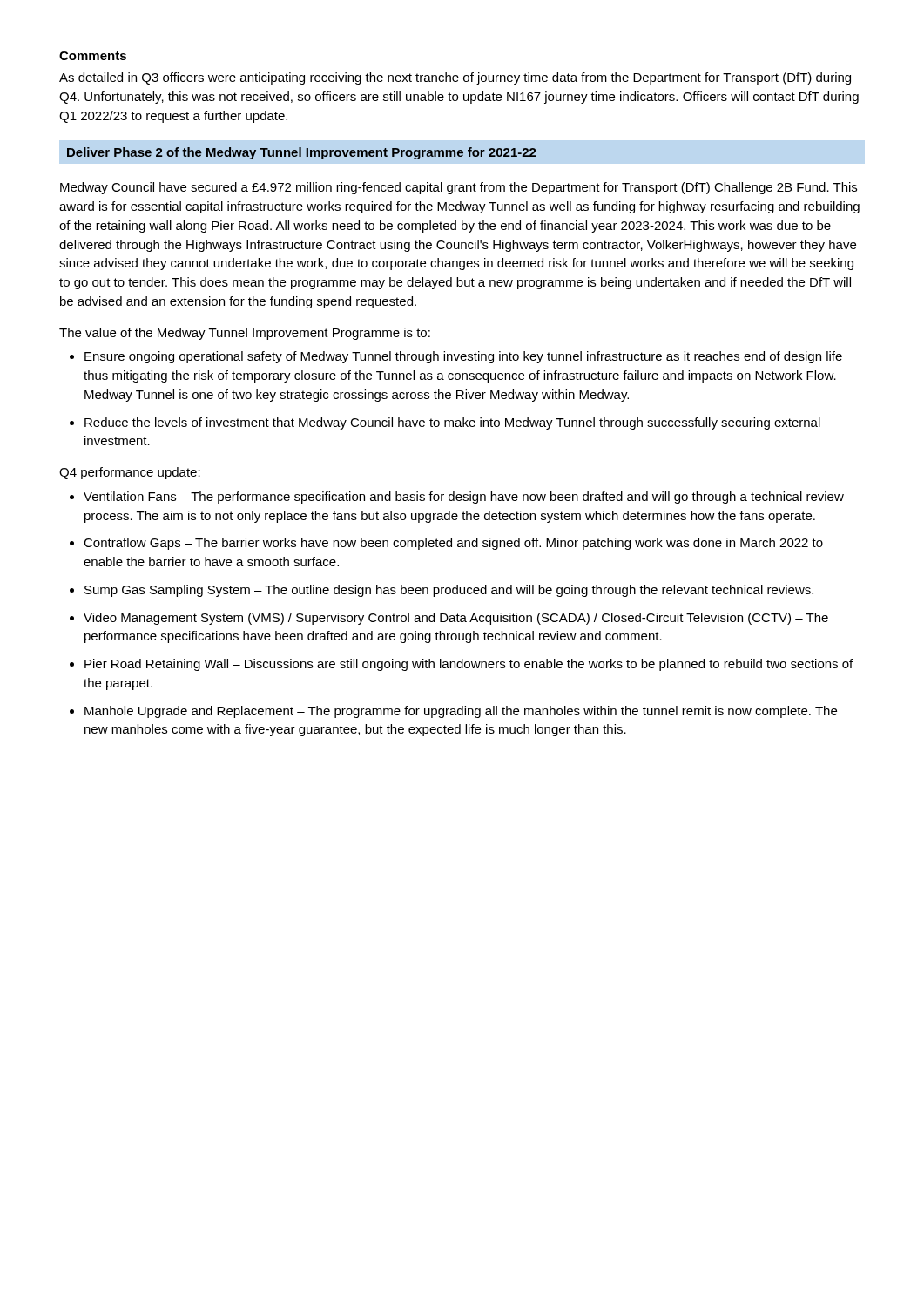Locate the block of text that opens with "Medway Council have secured"
Image resolution: width=924 pixels, height=1307 pixels.
click(460, 244)
